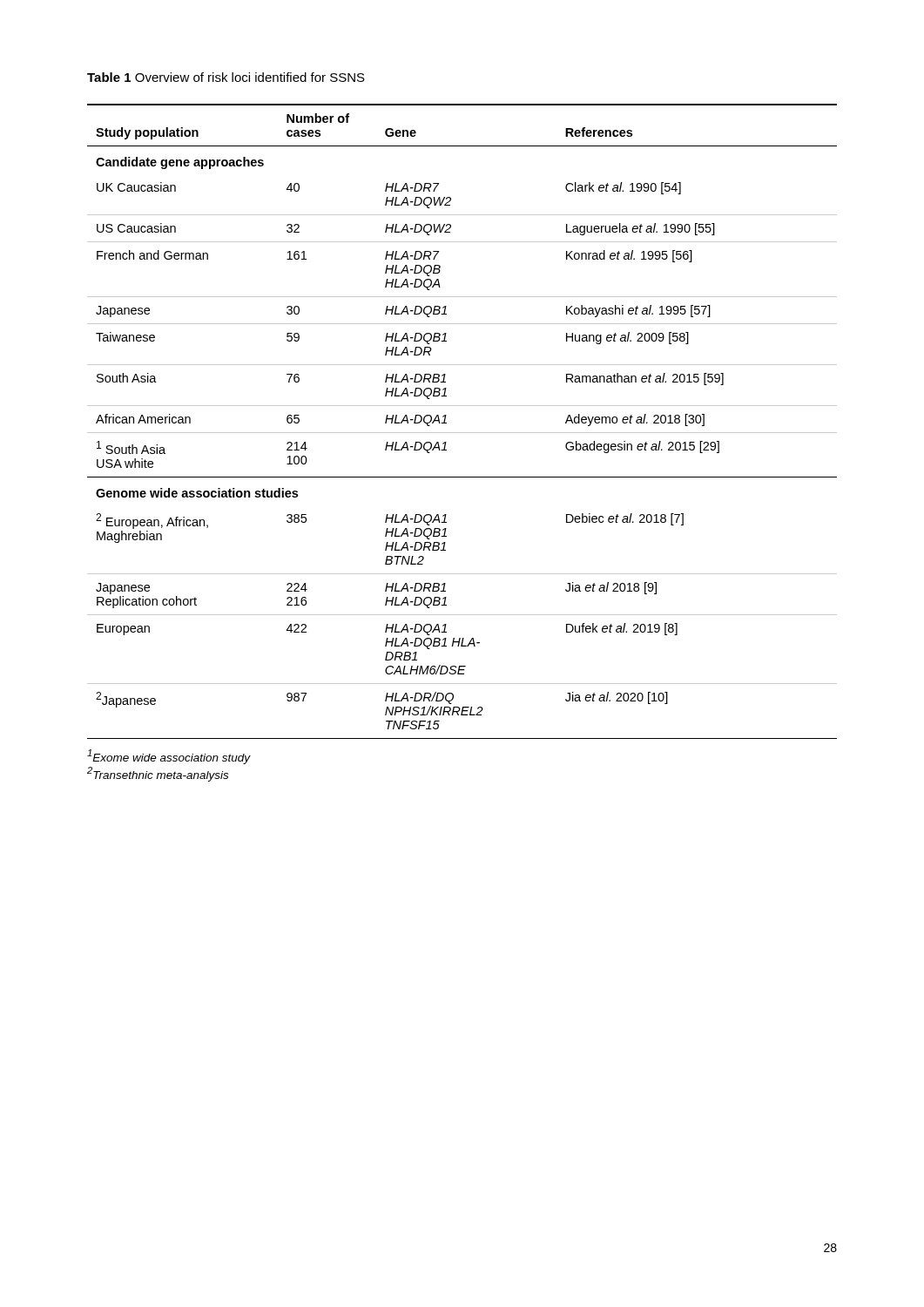This screenshot has height=1307, width=924.
Task: Navigate to the element starting "1Exome wide association study"
Action: 169,757
